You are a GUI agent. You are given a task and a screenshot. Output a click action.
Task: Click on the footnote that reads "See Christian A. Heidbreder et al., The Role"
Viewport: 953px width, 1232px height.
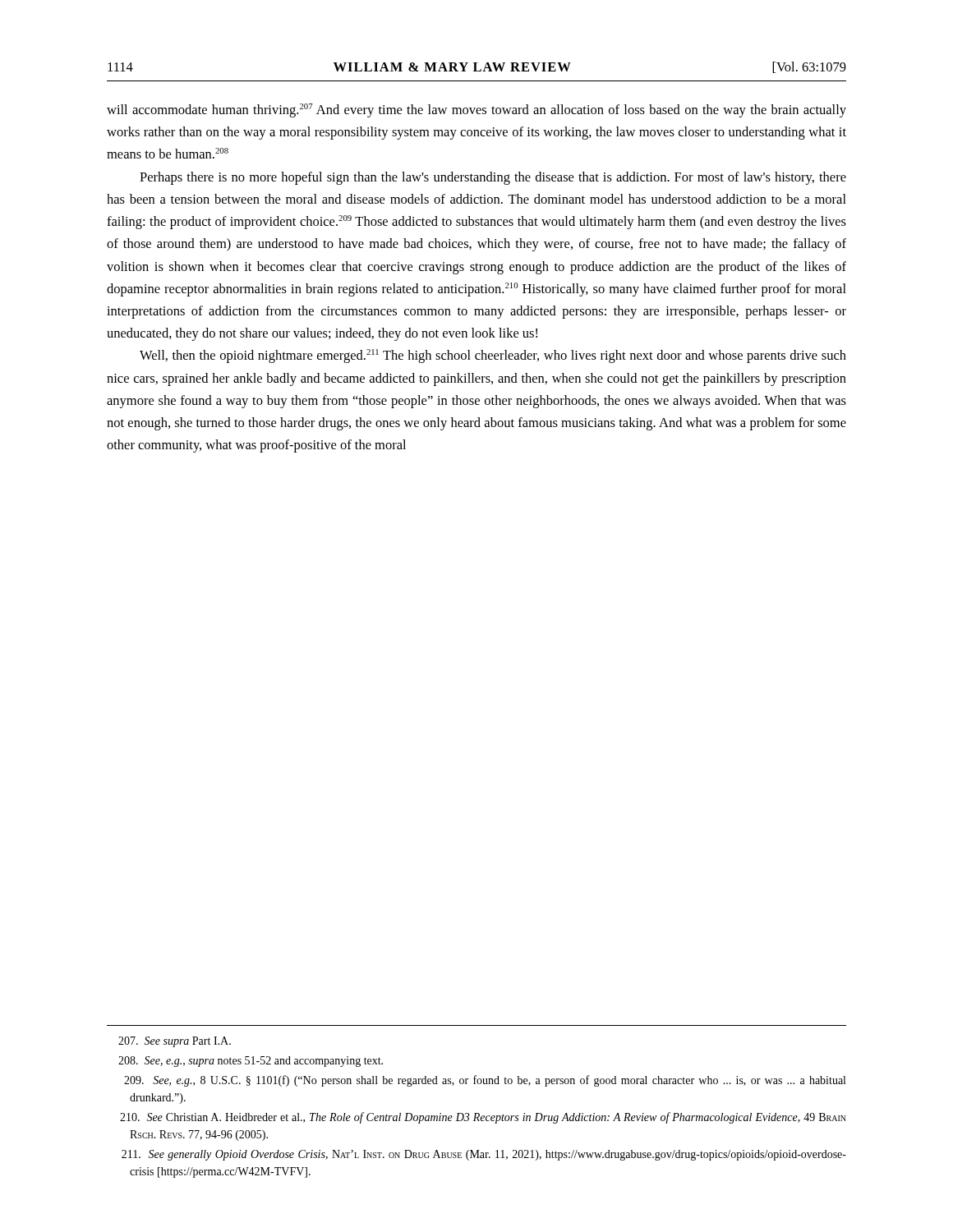[x=476, y=1126]
